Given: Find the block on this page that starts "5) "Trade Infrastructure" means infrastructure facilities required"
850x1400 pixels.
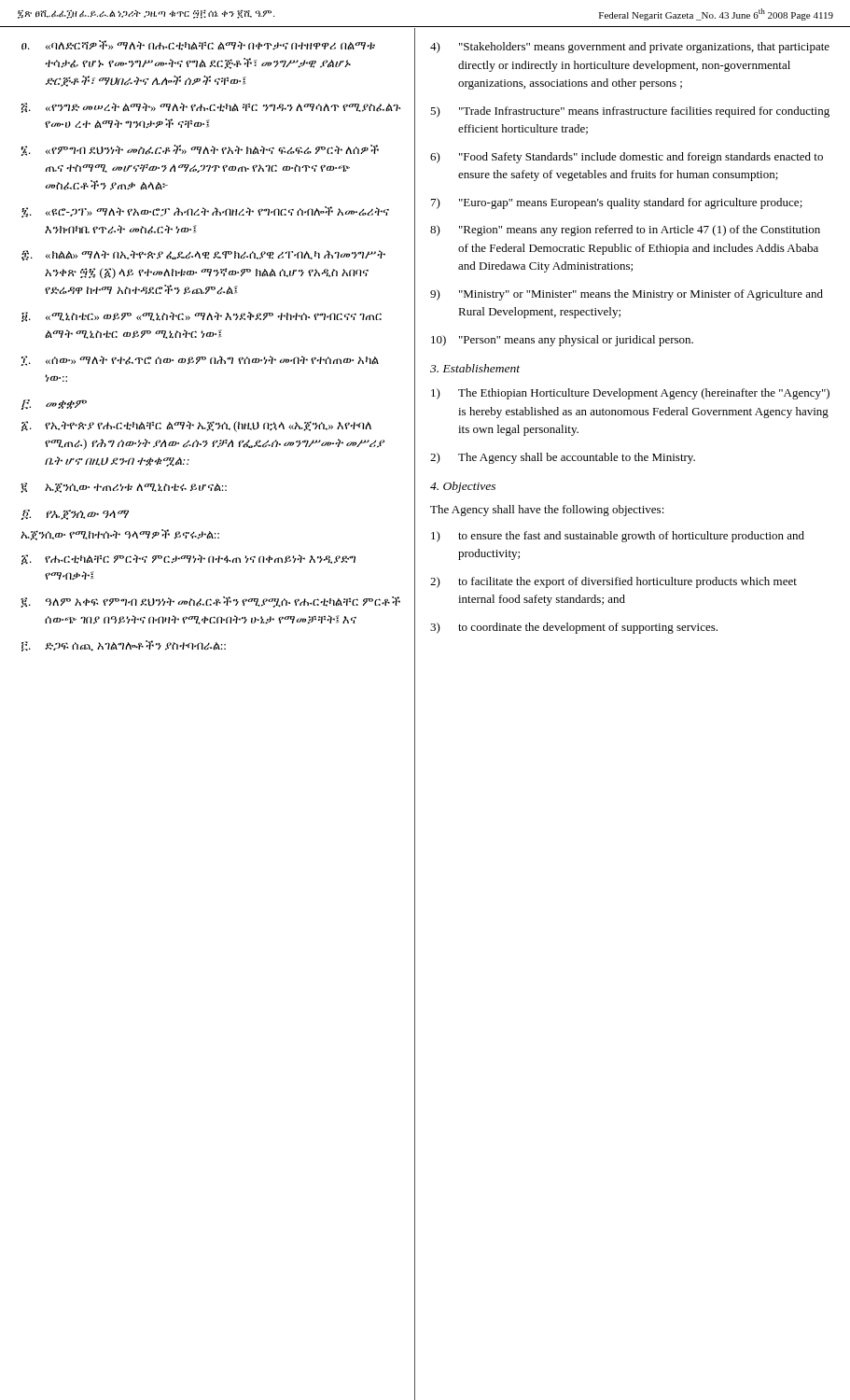Looking at the screenshot, I should (x=632, y=119).
